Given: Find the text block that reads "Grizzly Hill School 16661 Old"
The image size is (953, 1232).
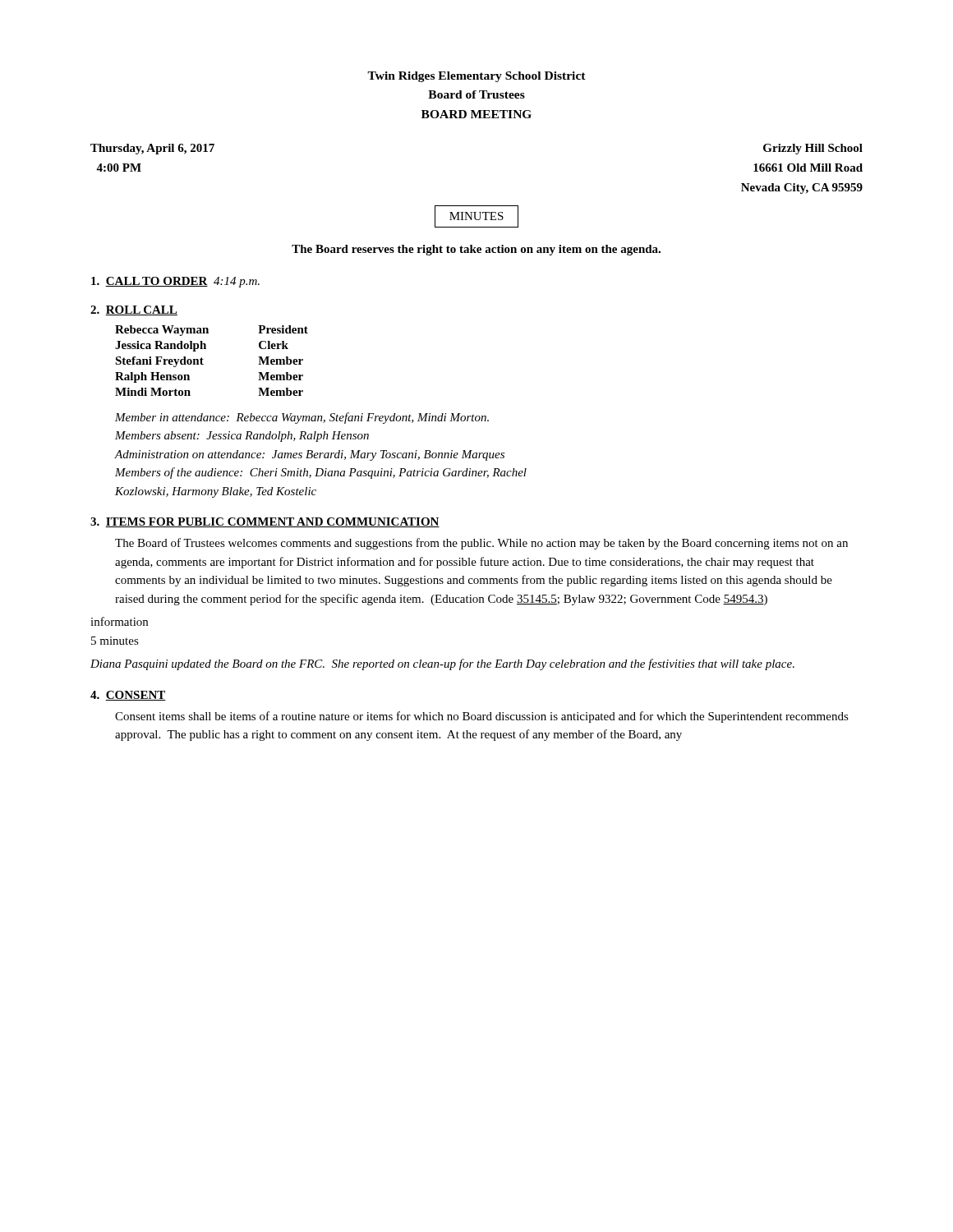Looking at the screenshot, I should coord(802,167).
